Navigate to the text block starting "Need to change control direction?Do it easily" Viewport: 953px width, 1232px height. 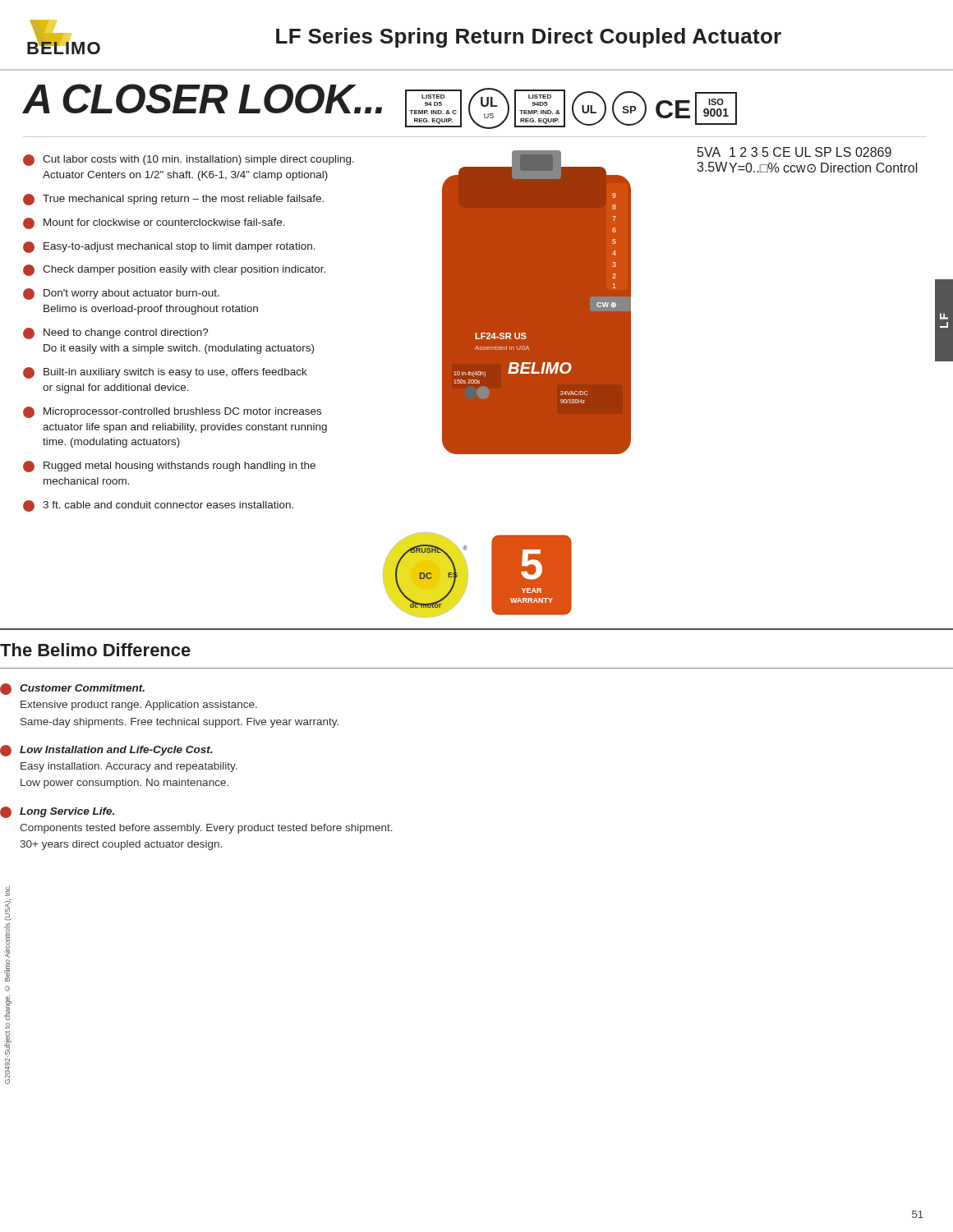pos(208,341)
